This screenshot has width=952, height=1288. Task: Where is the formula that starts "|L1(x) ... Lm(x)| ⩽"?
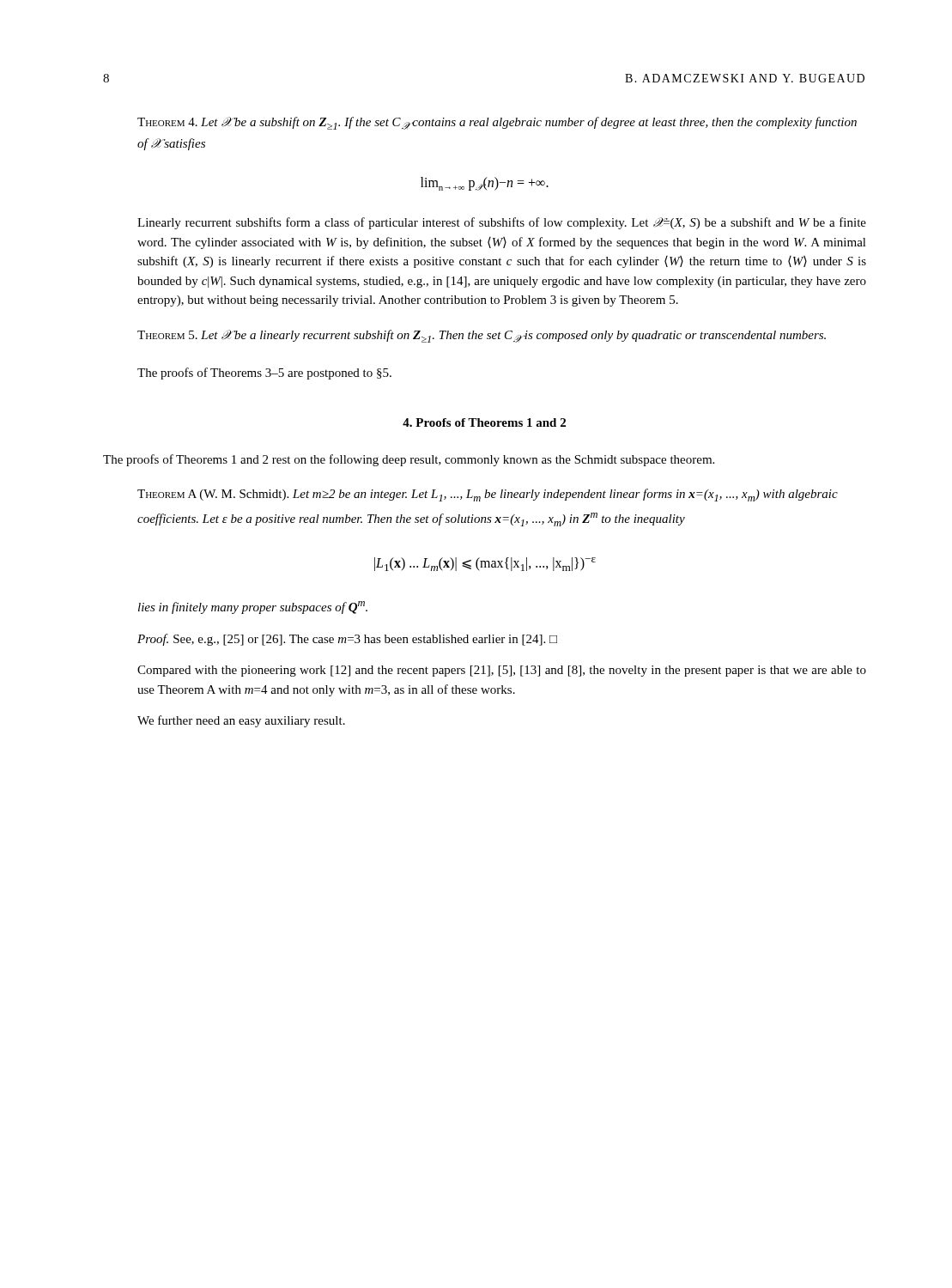pyautogui.click(x=485, y=563)
